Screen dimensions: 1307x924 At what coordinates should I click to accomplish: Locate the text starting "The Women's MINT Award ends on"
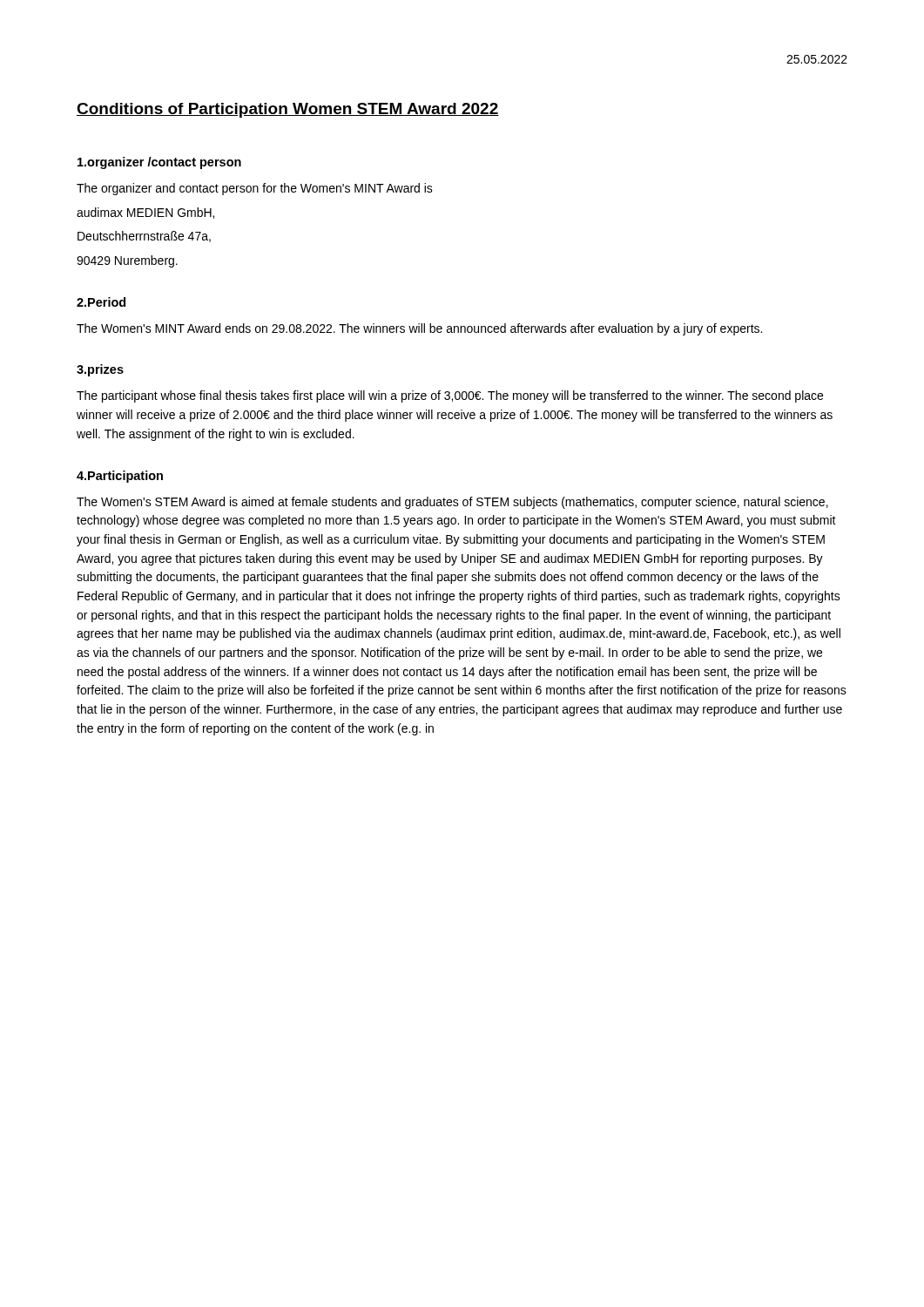tap(420, 328)
